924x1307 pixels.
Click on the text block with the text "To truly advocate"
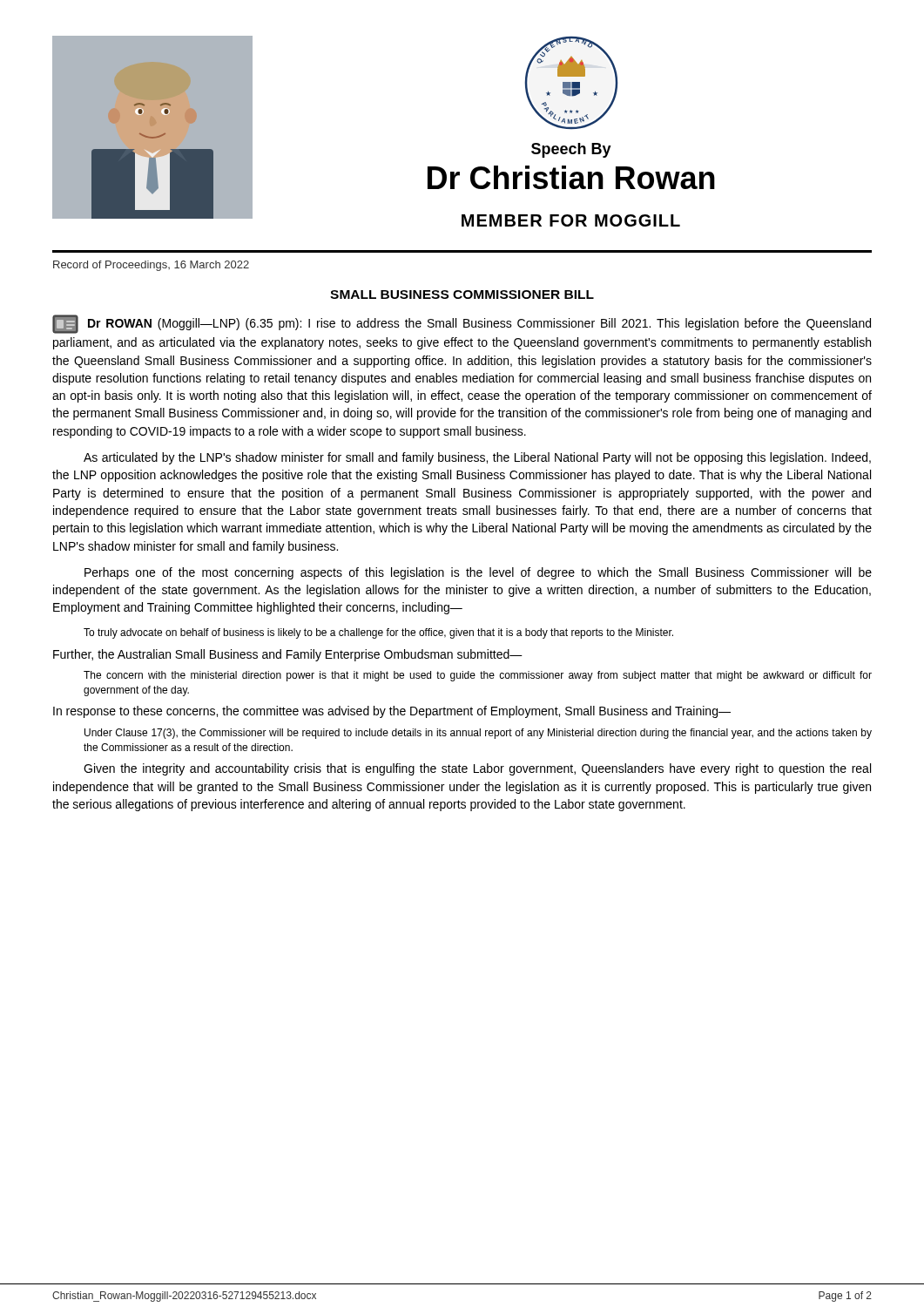pos(379,632)
